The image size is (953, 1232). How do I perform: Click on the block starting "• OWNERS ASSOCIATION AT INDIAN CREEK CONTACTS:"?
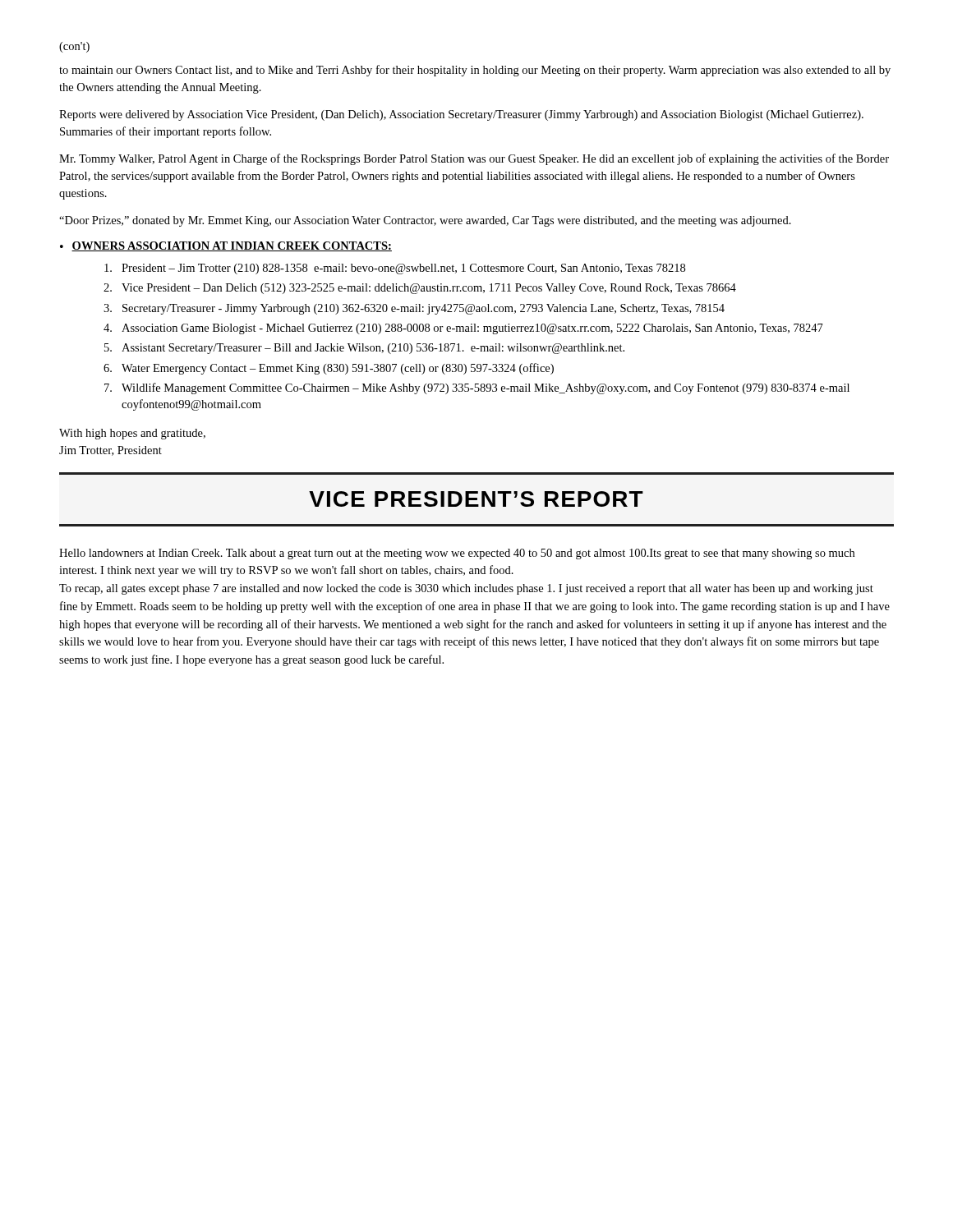tap(225, 247)
